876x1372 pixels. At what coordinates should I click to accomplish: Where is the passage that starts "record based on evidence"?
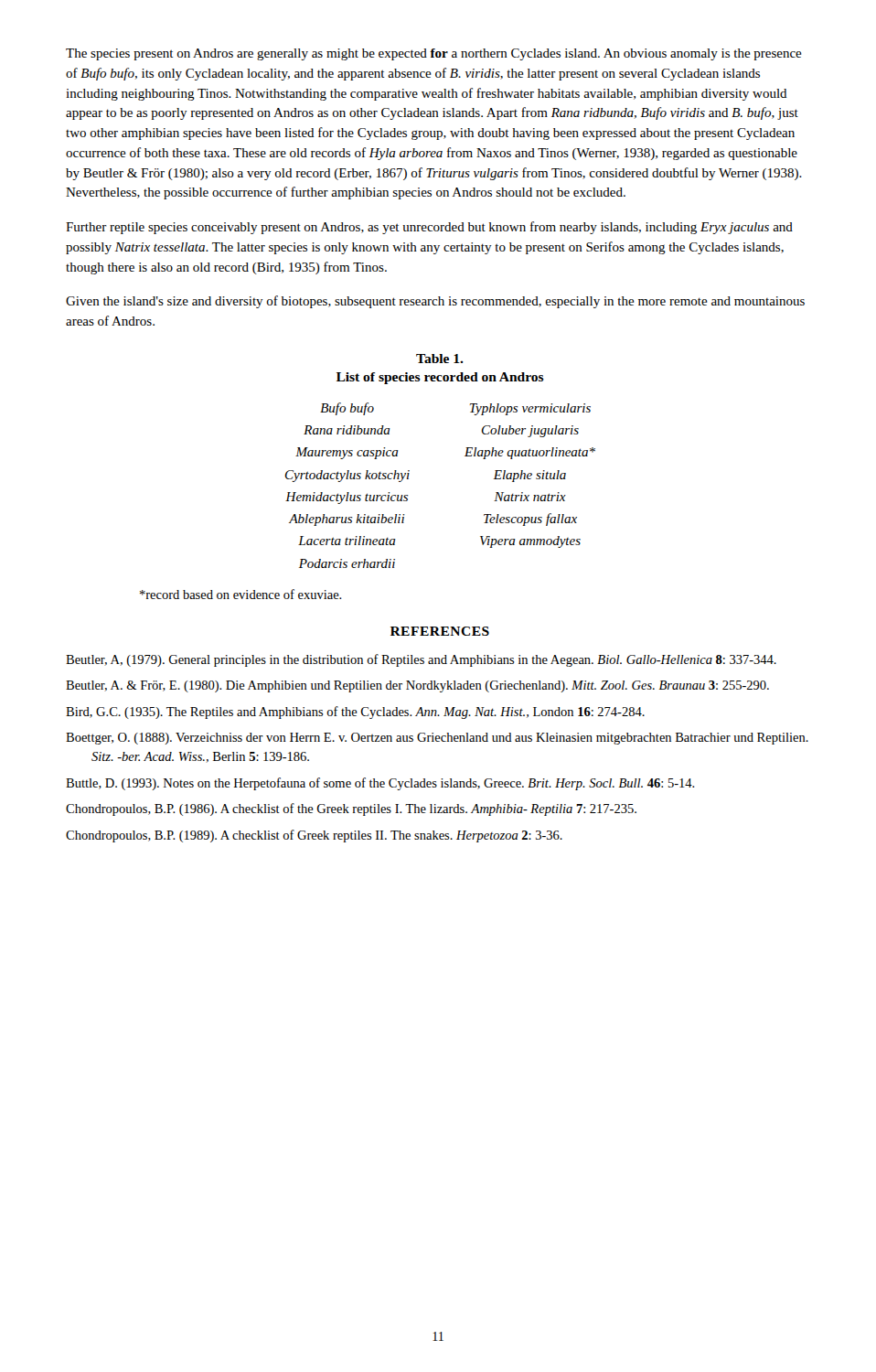click(241, 594)
